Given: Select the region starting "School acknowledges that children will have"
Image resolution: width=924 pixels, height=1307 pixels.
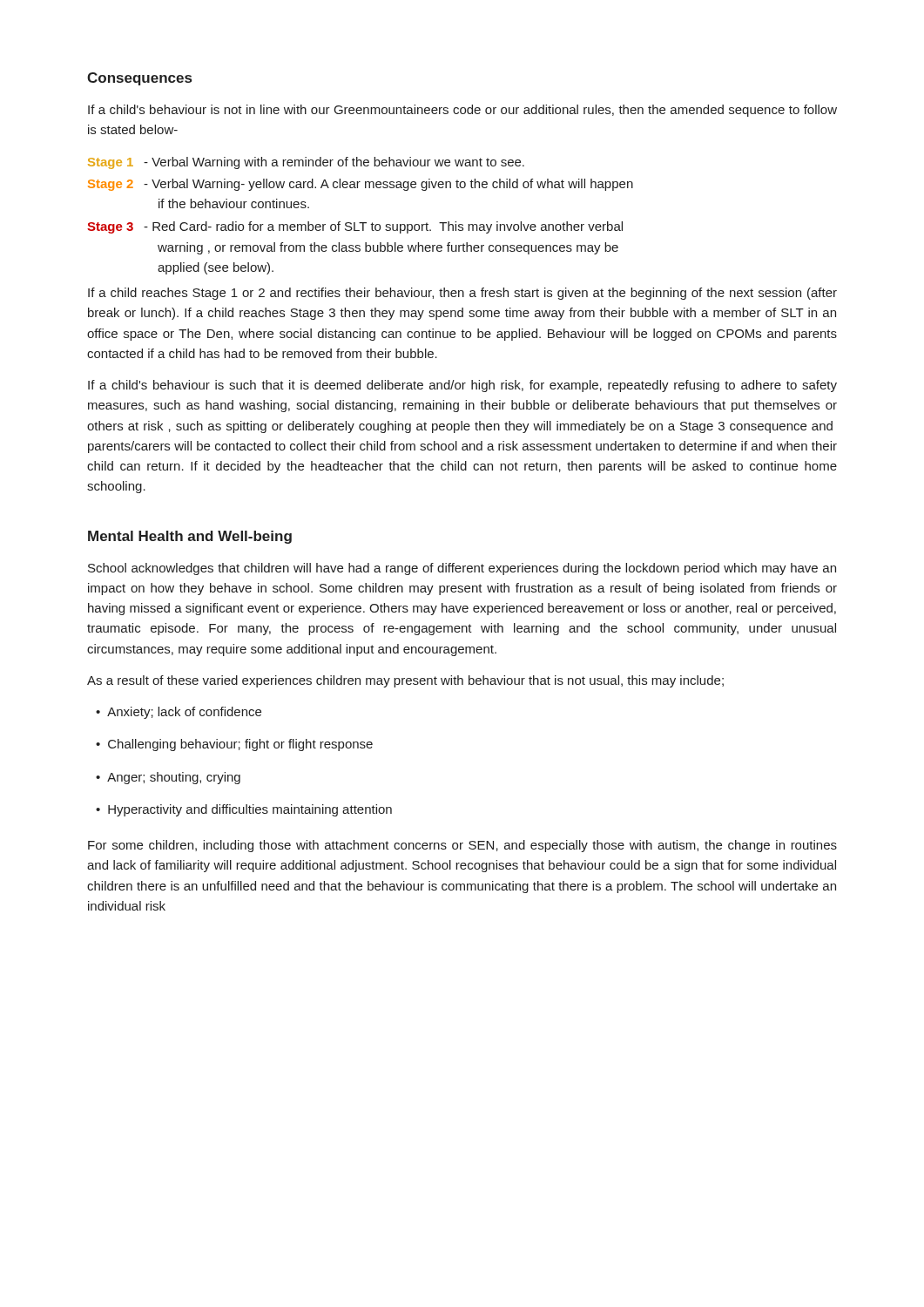Looking at the screenshot, I should pyautogui.click(x=462, y=608).
